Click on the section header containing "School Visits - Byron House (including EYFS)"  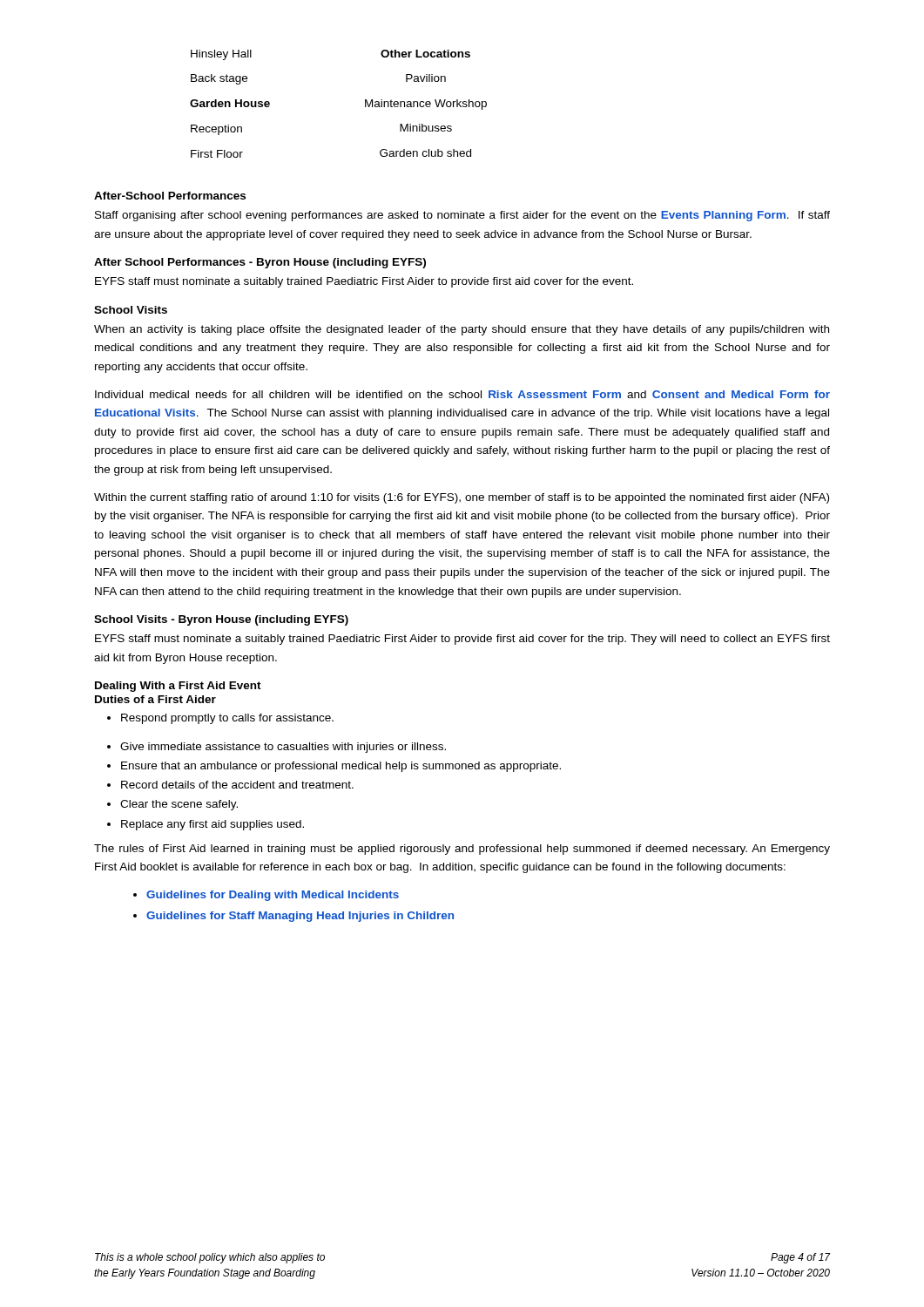pyautogui.click(x=221, y=619)
